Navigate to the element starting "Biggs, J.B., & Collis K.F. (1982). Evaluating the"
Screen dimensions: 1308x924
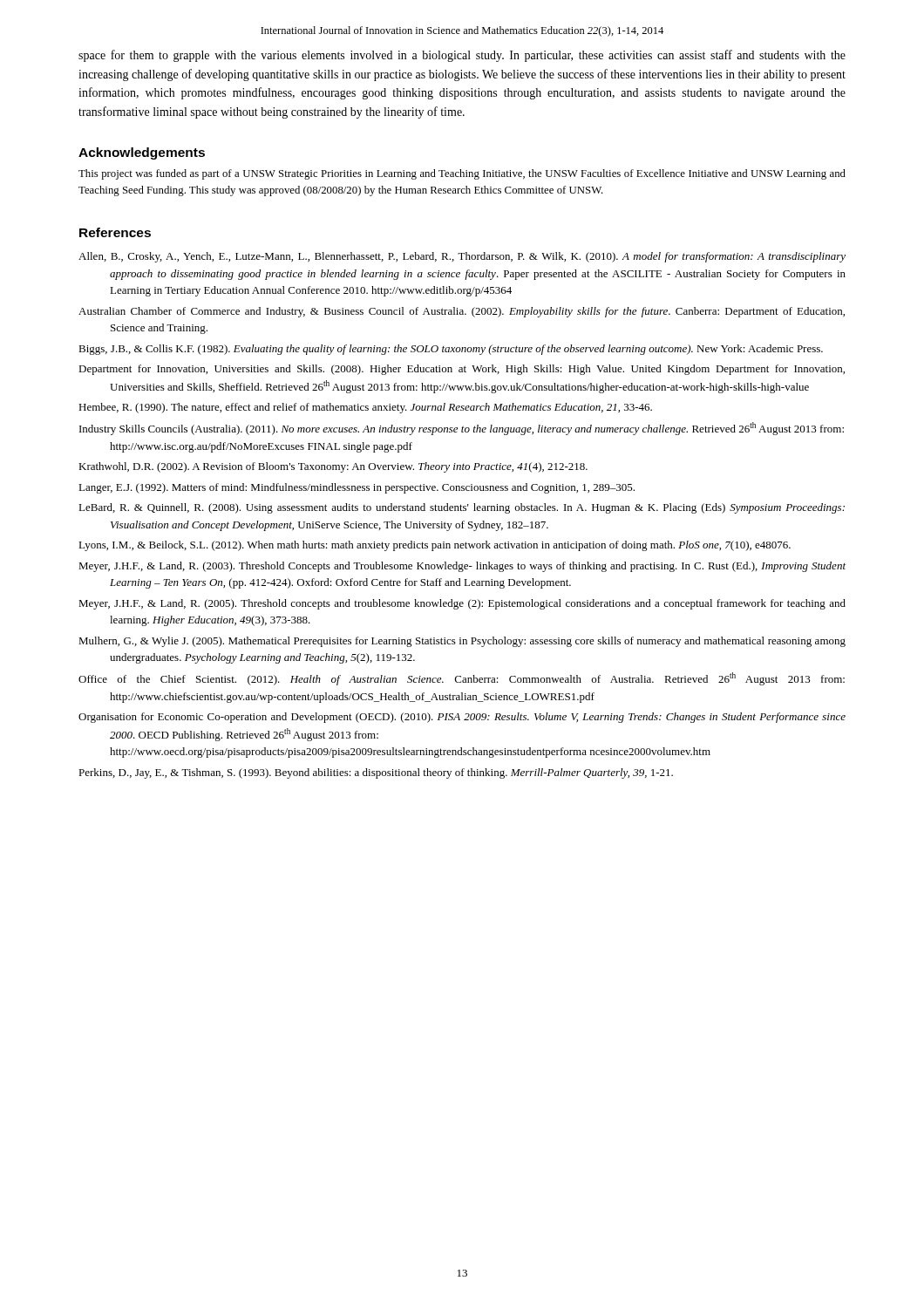pyautogui.click(x=451, y=348)
